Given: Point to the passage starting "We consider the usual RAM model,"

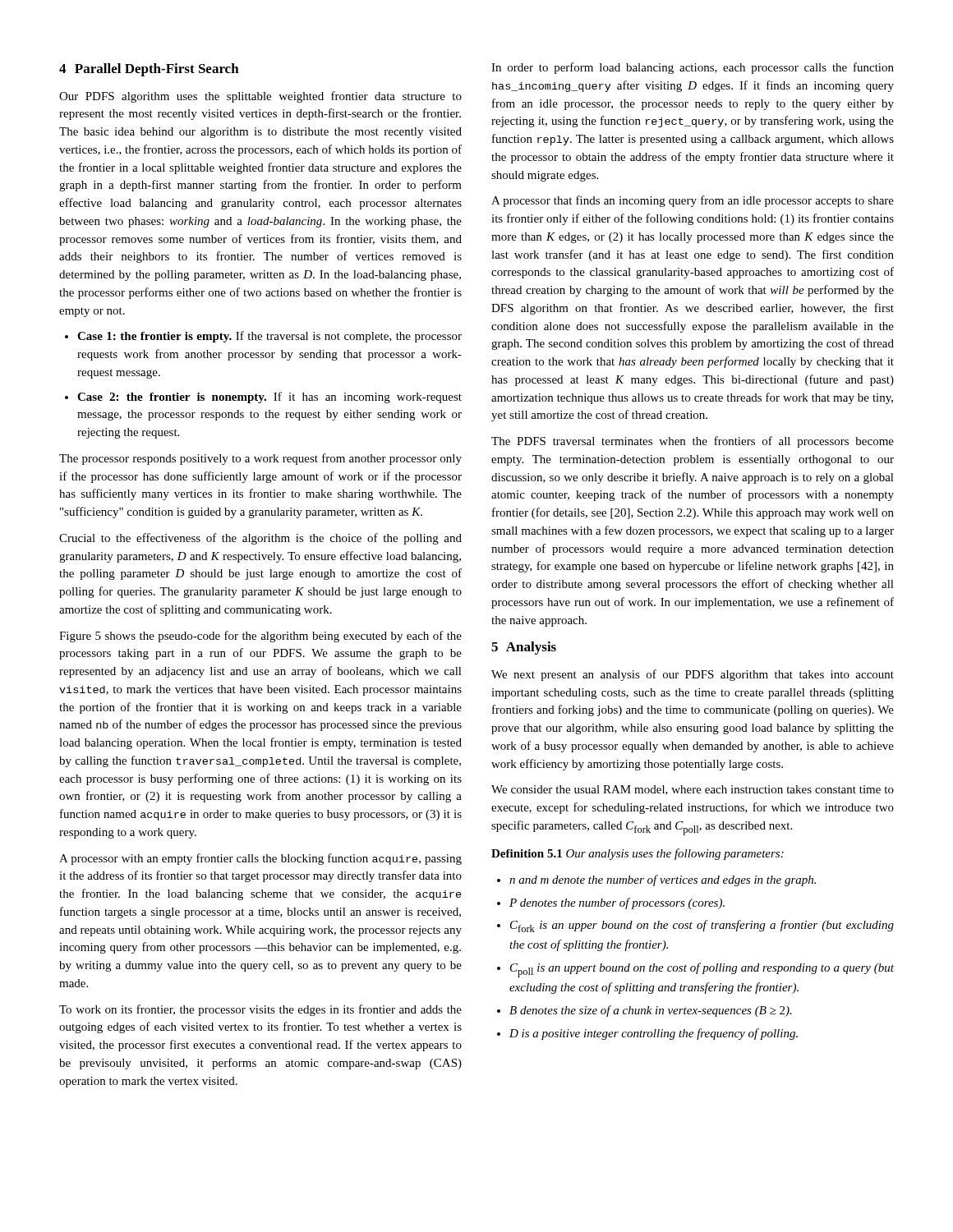Looking at the screenshot, I should pyautogui.click(x=693, y=809).
